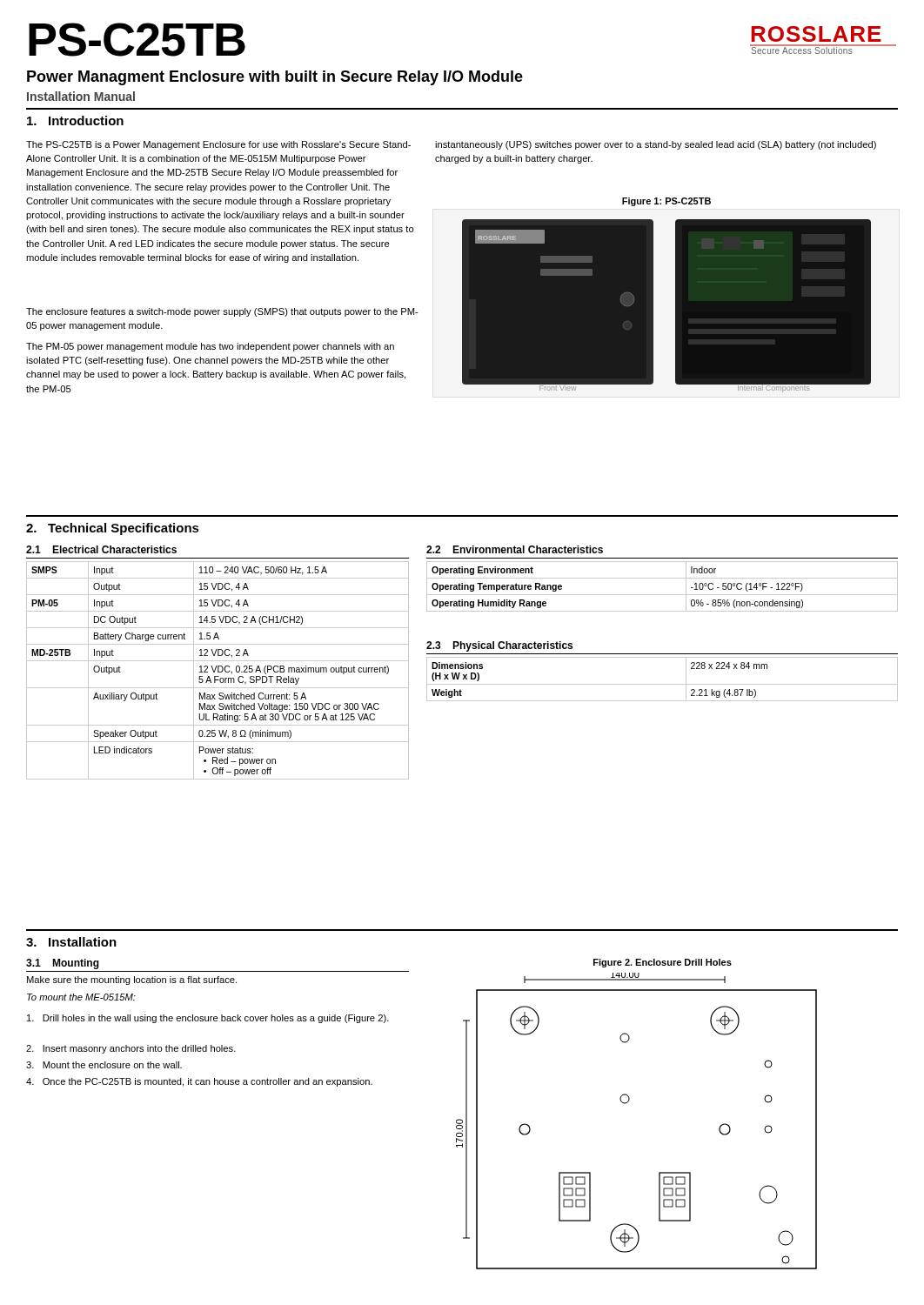
Task: Find the text block with the text "The PM-05 power"
Action: pos(216,367)
